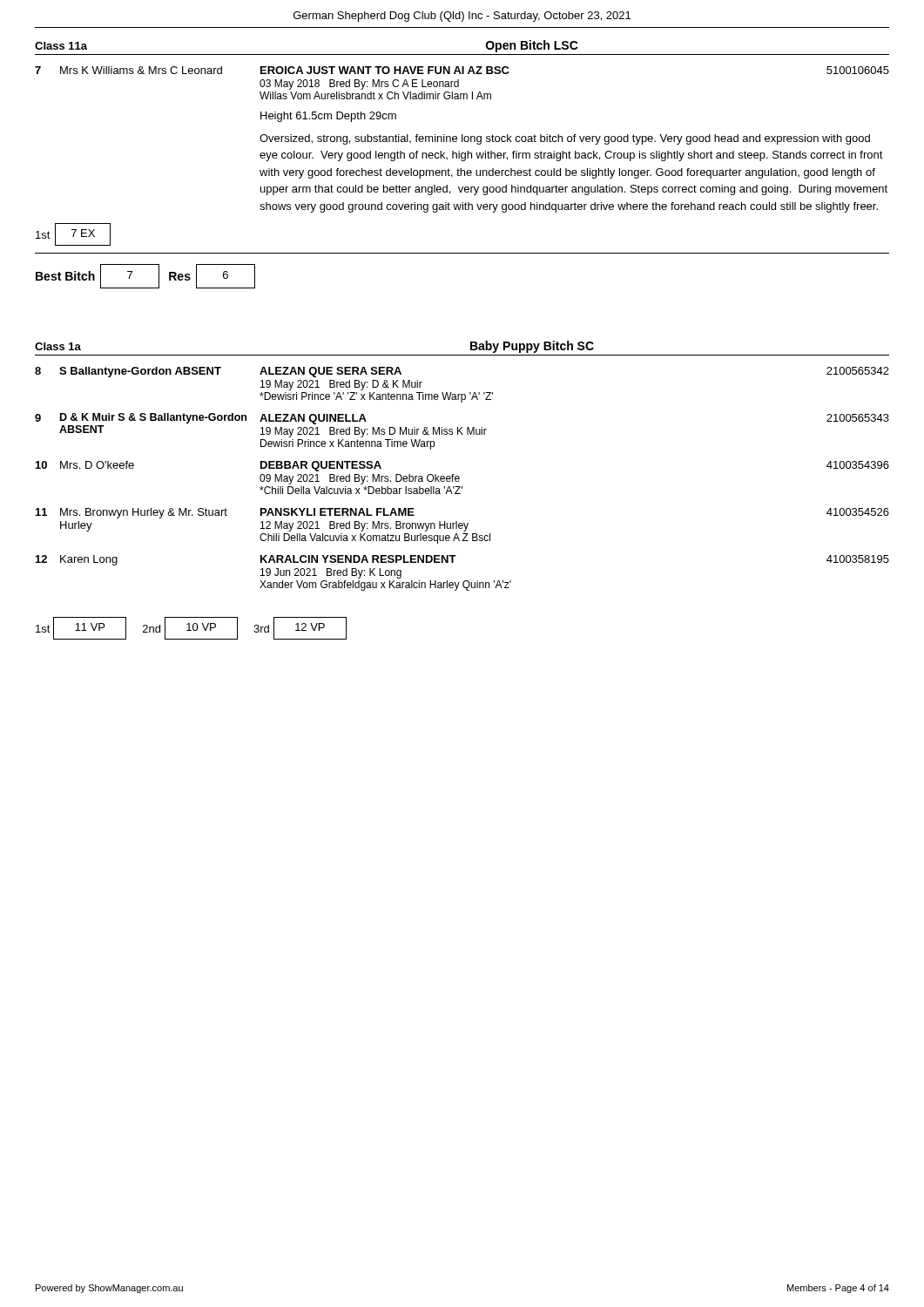The image size is (924, 1307).
Task: Locate the passage starting "Best Bitch 7 Res 6"
Action: 145,276
